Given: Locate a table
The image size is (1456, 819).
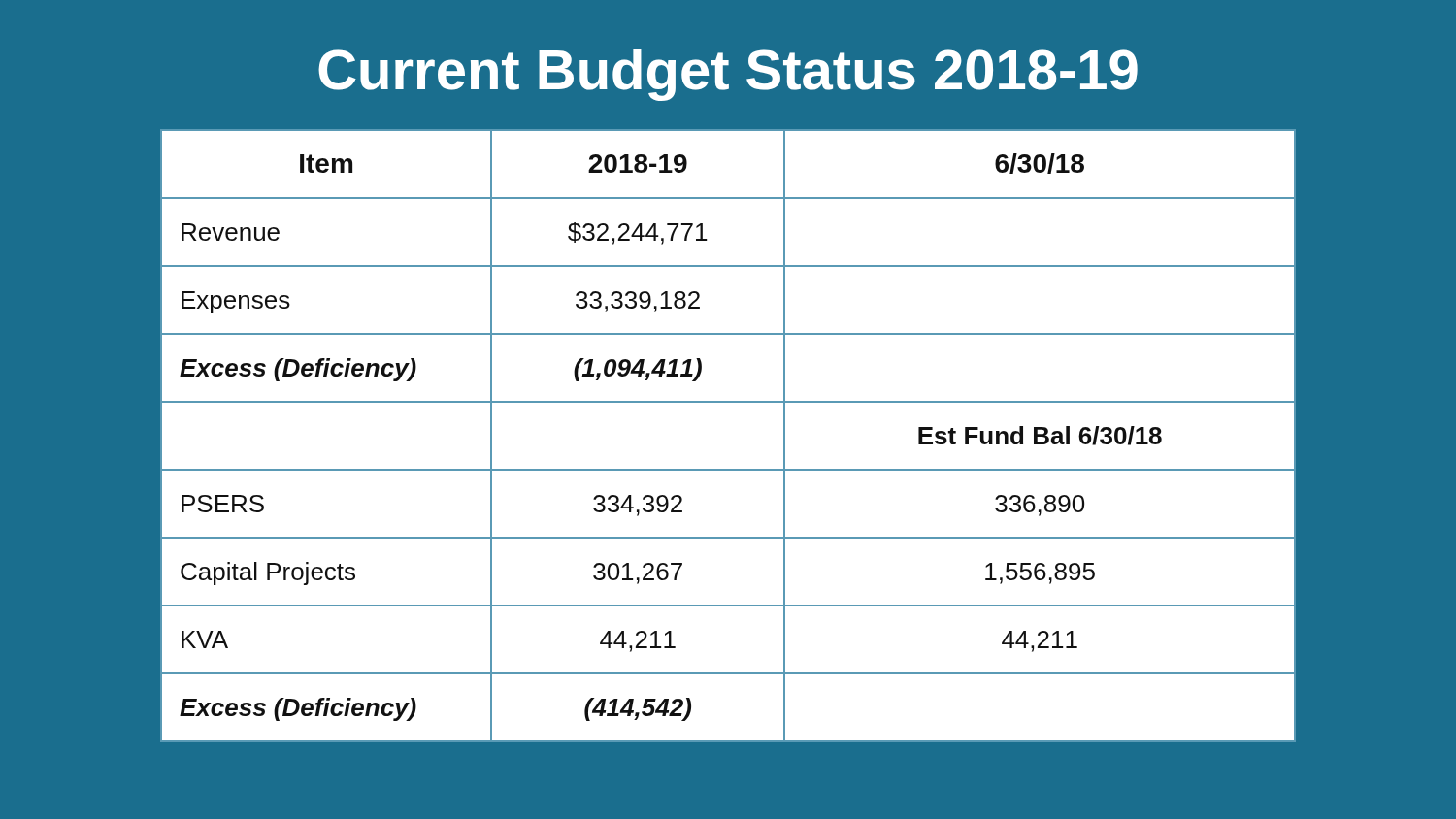Looking at the screenshot, I should (728, 436).
